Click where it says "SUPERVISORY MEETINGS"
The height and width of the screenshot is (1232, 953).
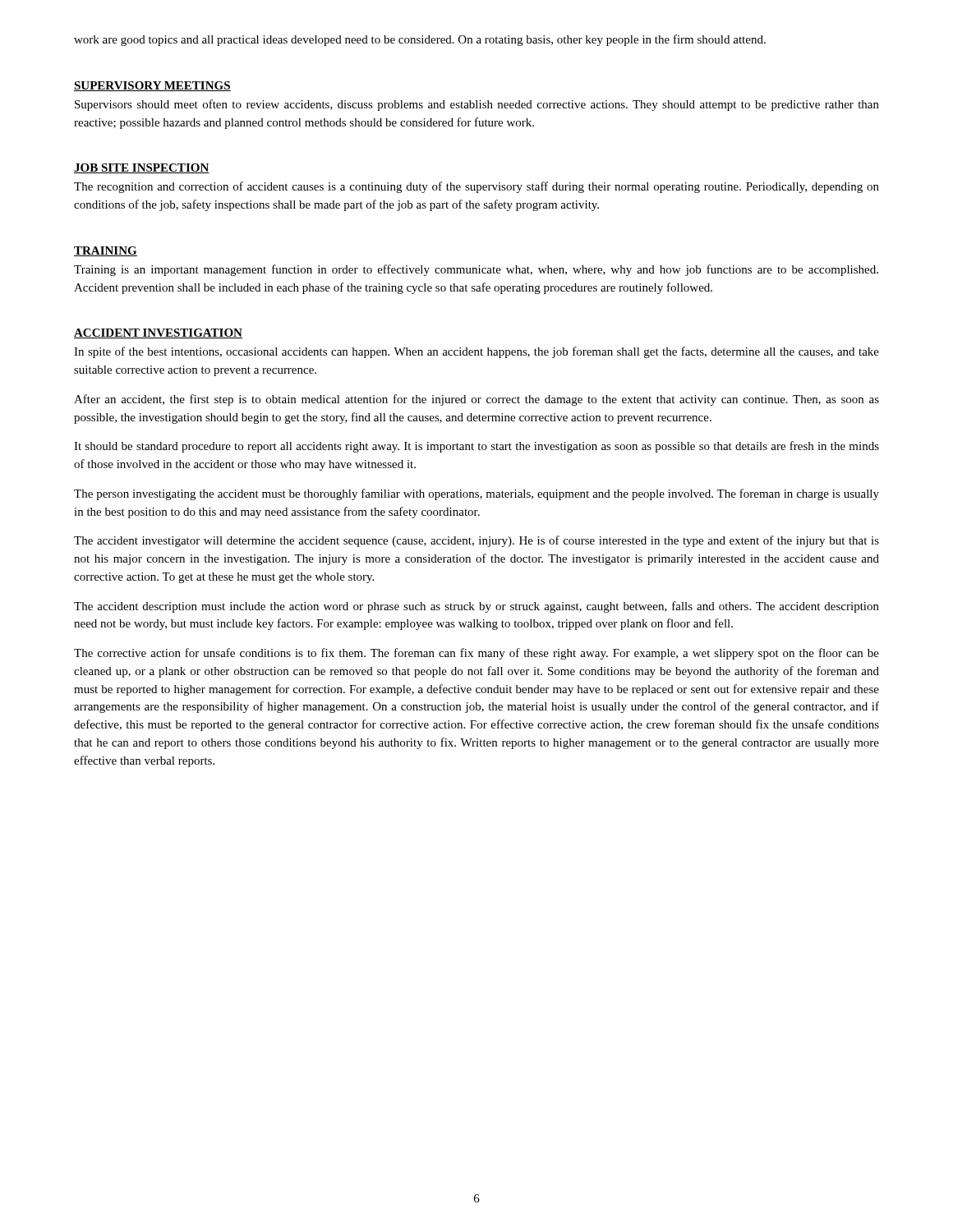(152, 86)
